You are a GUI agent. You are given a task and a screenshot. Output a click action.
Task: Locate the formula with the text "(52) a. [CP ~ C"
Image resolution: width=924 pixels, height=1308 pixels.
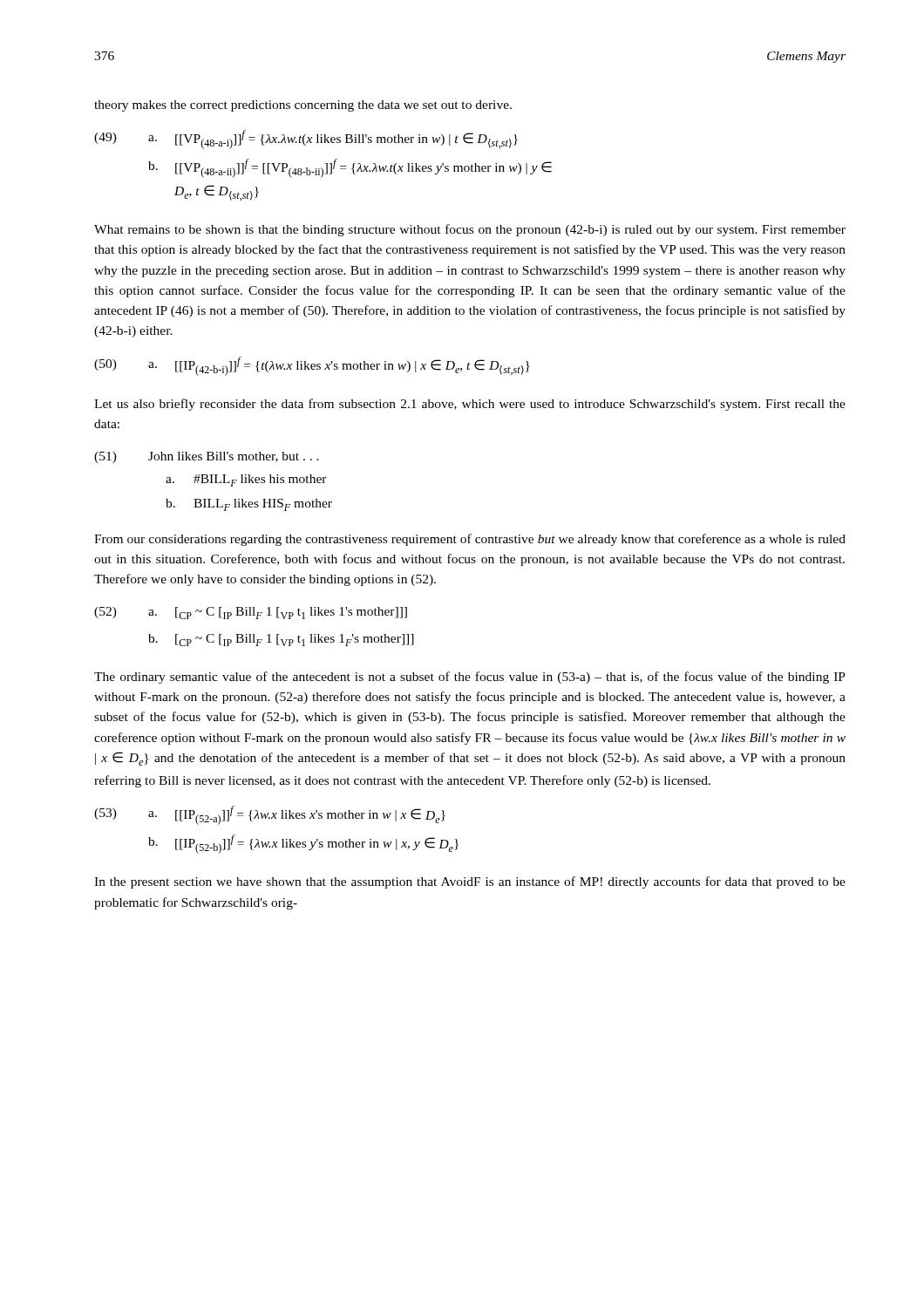[251, 613]
